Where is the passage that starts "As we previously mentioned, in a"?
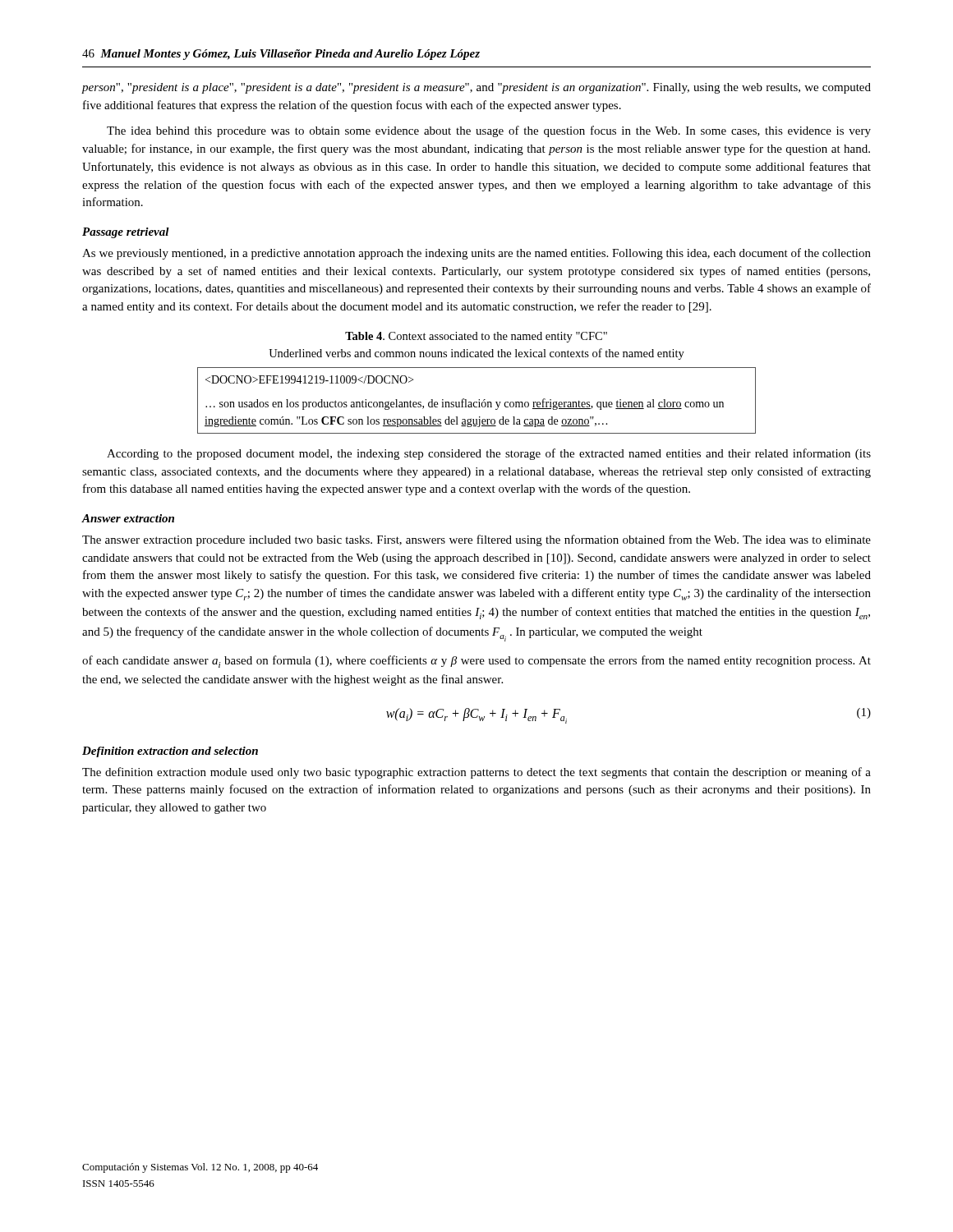Viewport: 953px width, 1232px height. point(476,280)
